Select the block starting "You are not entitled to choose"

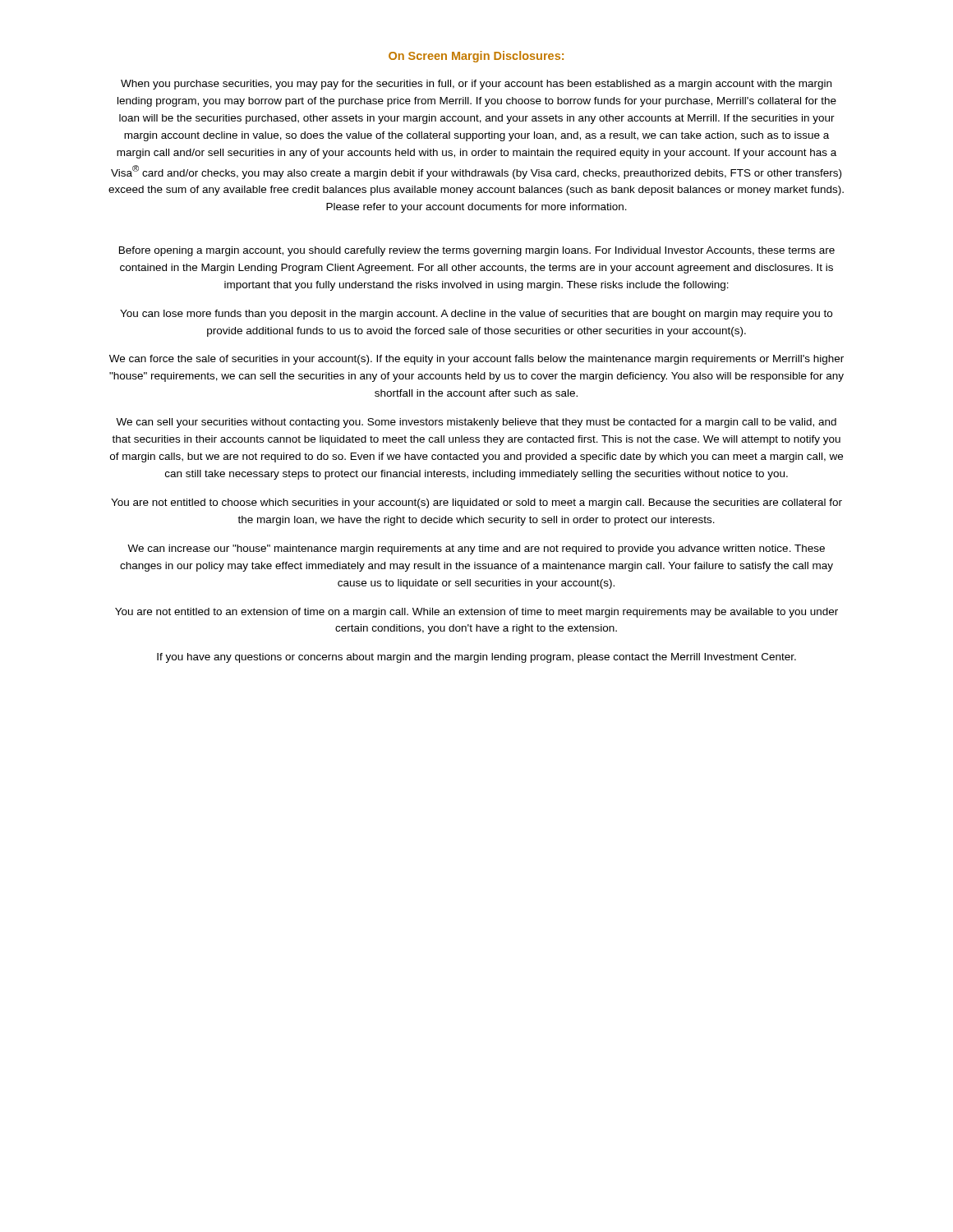pyautogui.click(x=476, y=511)
